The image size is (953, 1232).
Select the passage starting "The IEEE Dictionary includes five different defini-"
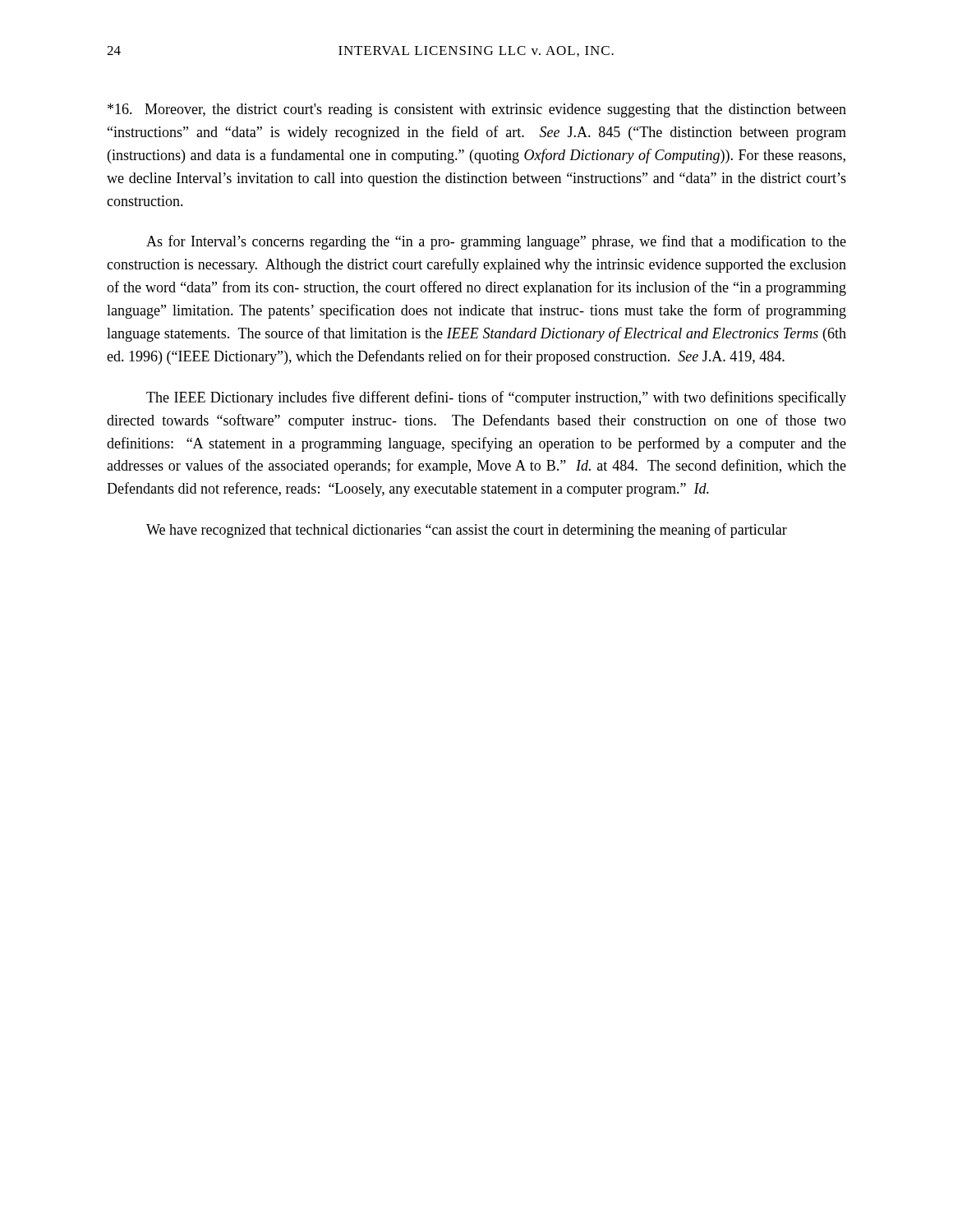[476, 443]
